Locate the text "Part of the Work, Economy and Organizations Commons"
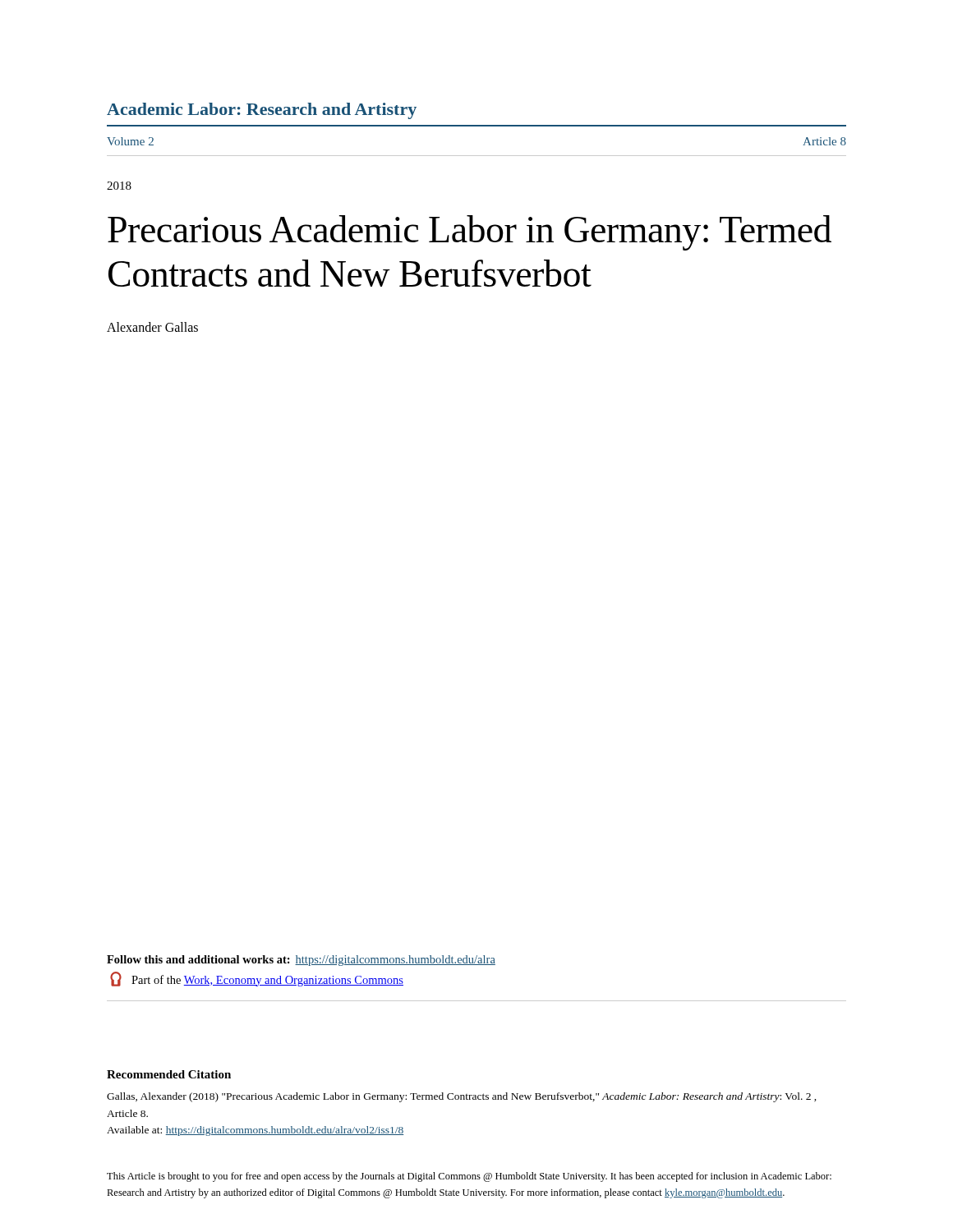The height and width of the screenshot is (1232, 953). [x=255, y=980]
